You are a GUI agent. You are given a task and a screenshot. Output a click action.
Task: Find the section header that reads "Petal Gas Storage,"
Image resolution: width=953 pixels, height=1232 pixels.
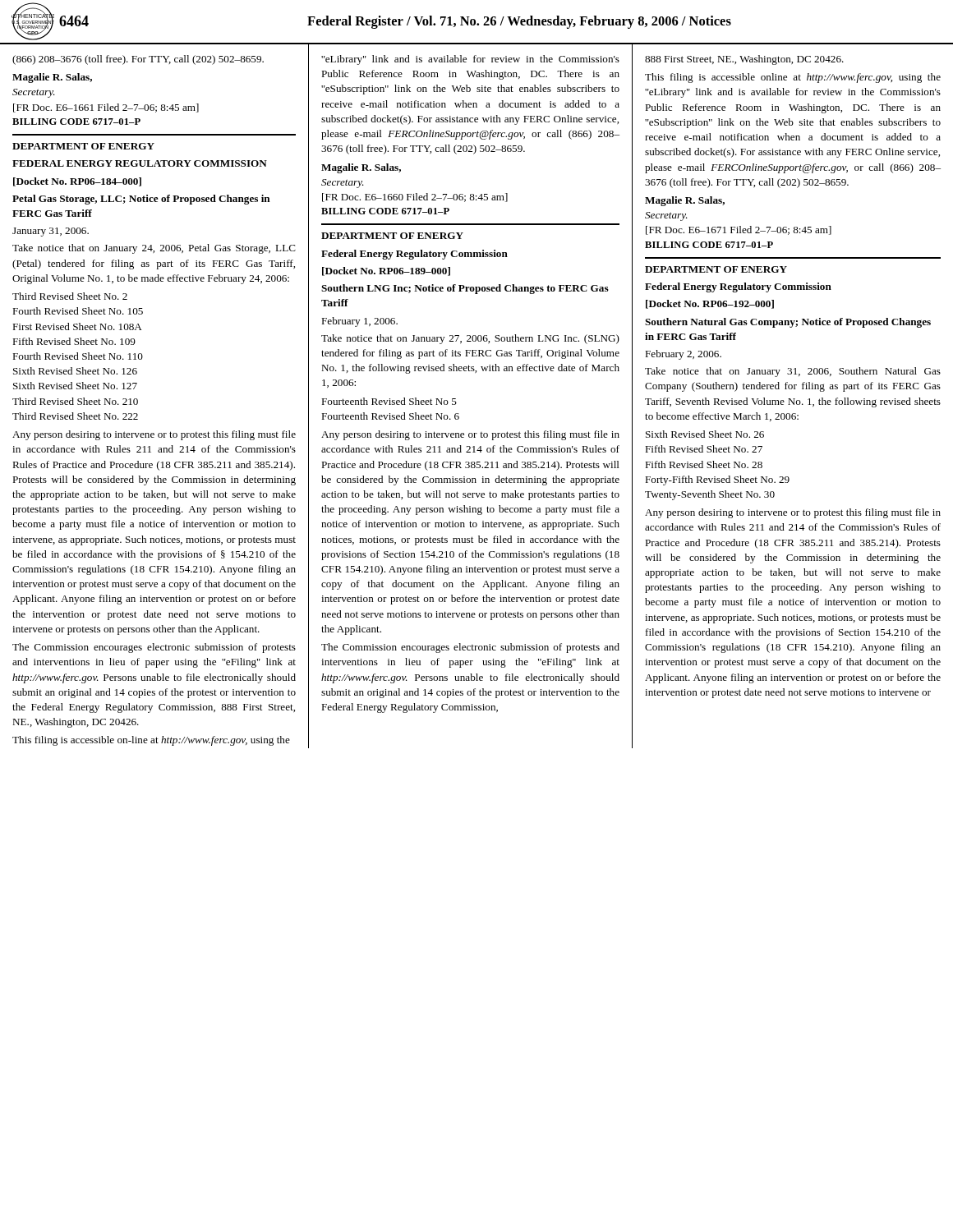pyautogui.click(x=141, y=206)
